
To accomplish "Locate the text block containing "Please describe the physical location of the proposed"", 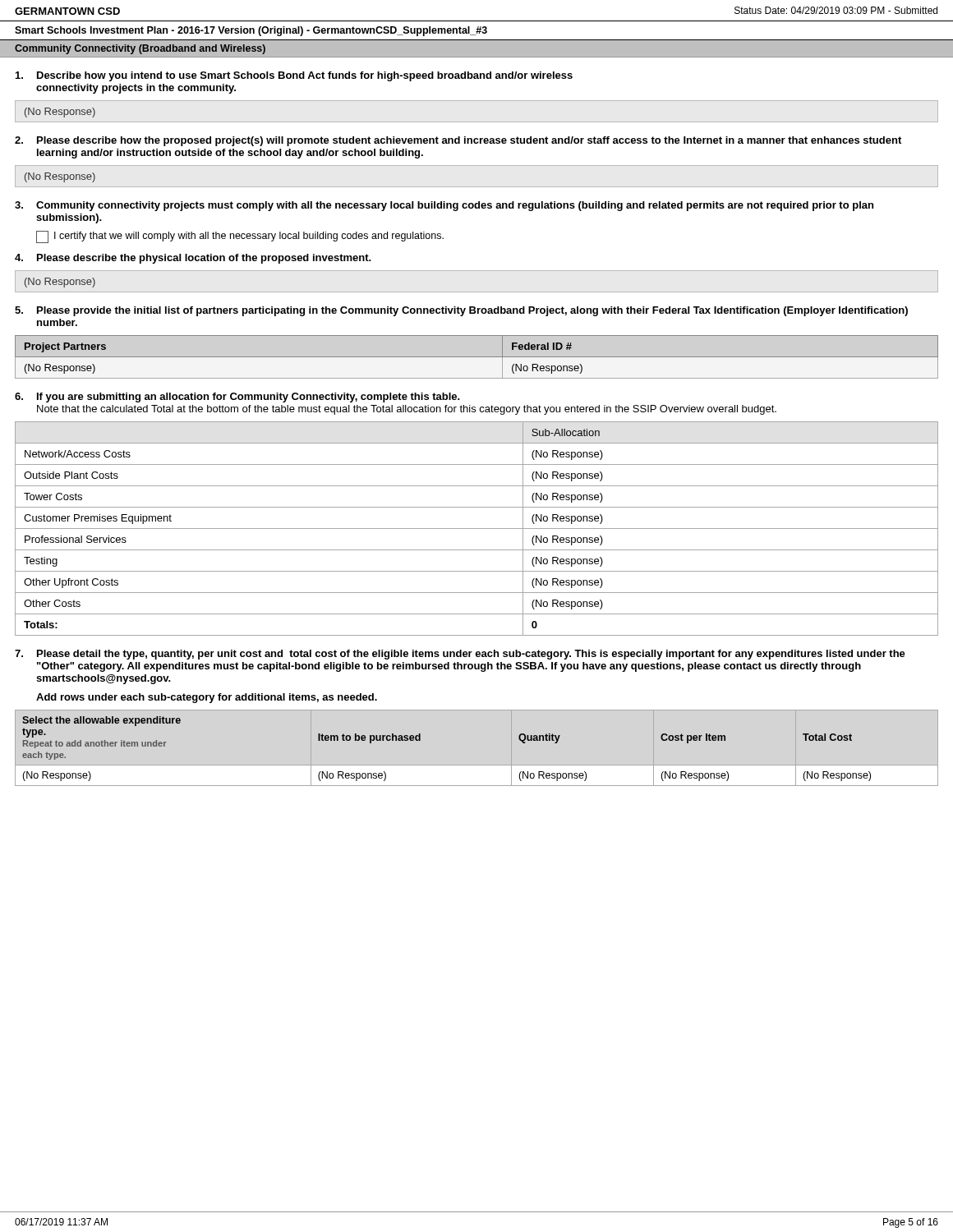I will [204, 257].
